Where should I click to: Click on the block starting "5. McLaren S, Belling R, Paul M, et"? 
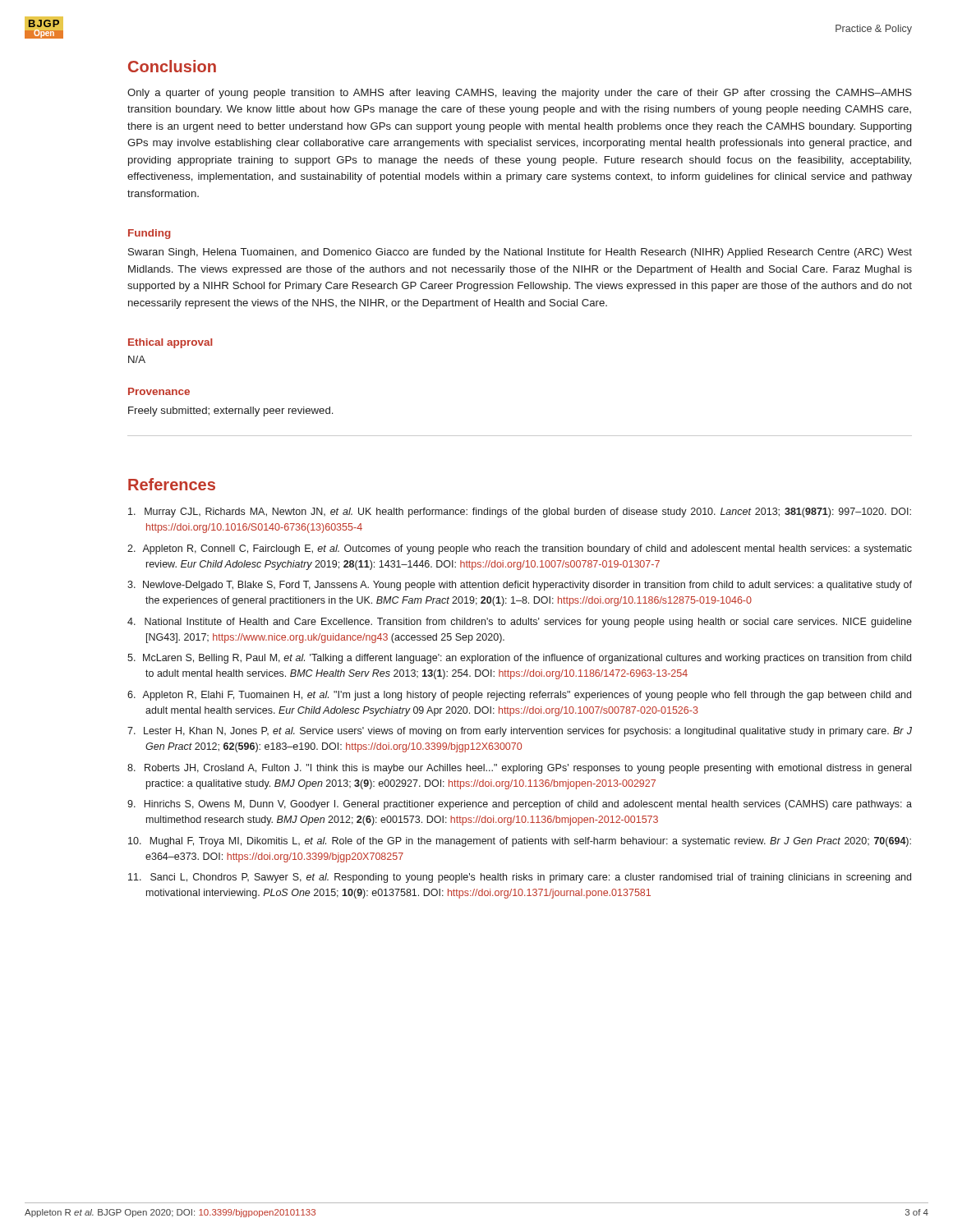pyautogui.click(x=520, y=666)
